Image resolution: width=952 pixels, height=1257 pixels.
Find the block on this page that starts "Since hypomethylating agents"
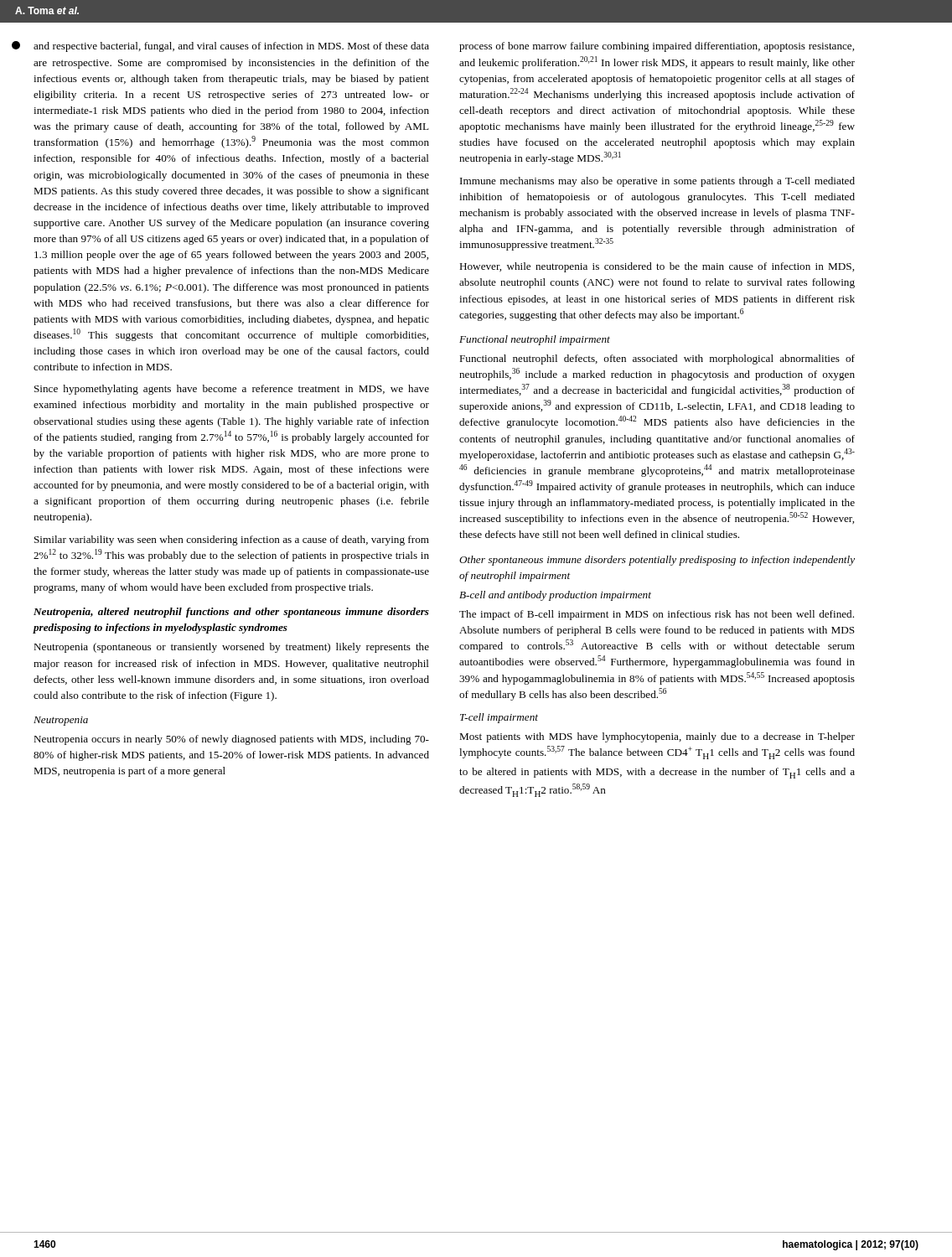click(x=231, y=453)
